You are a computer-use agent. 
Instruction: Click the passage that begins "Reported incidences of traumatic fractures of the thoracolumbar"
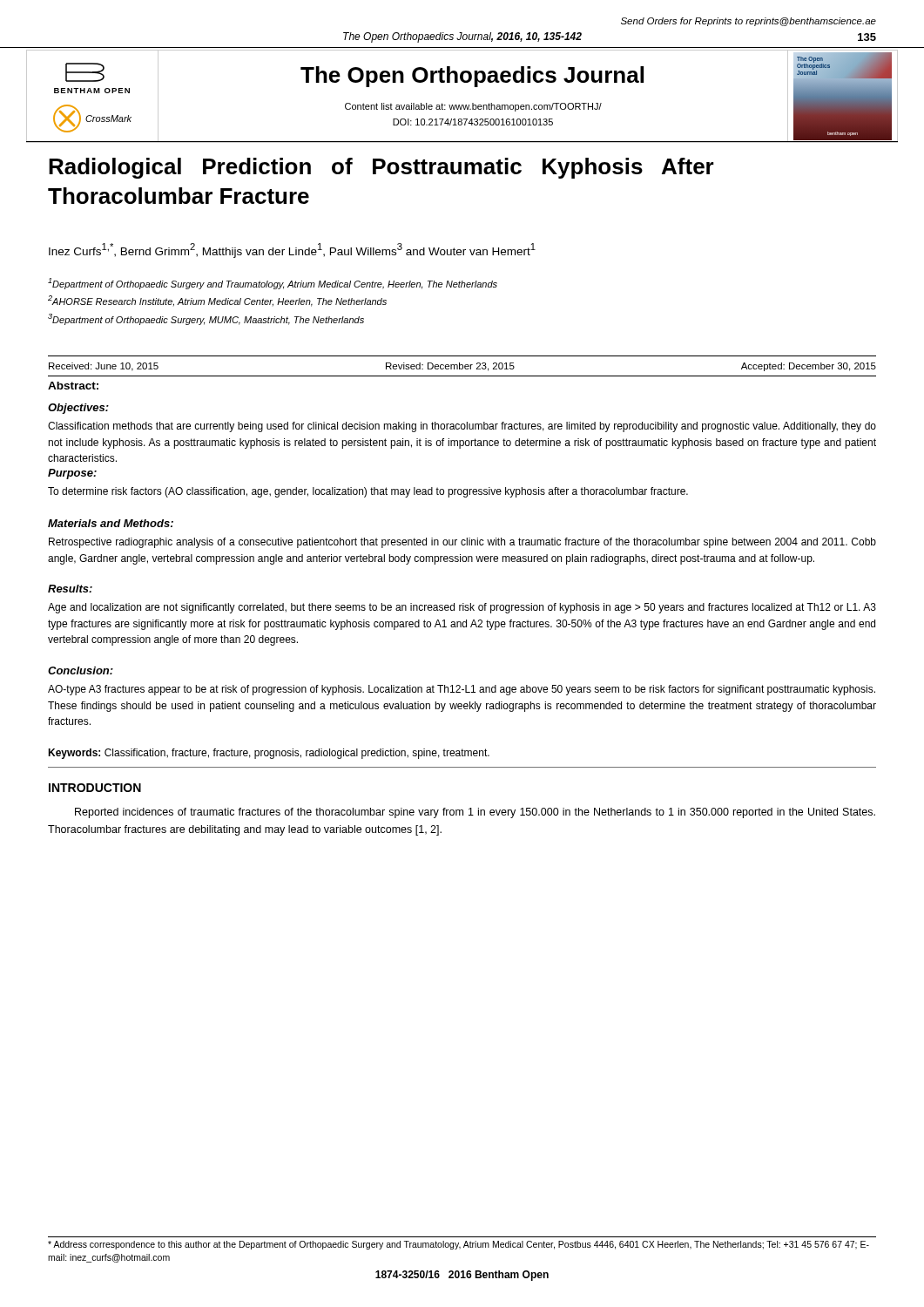pos(462,821)
